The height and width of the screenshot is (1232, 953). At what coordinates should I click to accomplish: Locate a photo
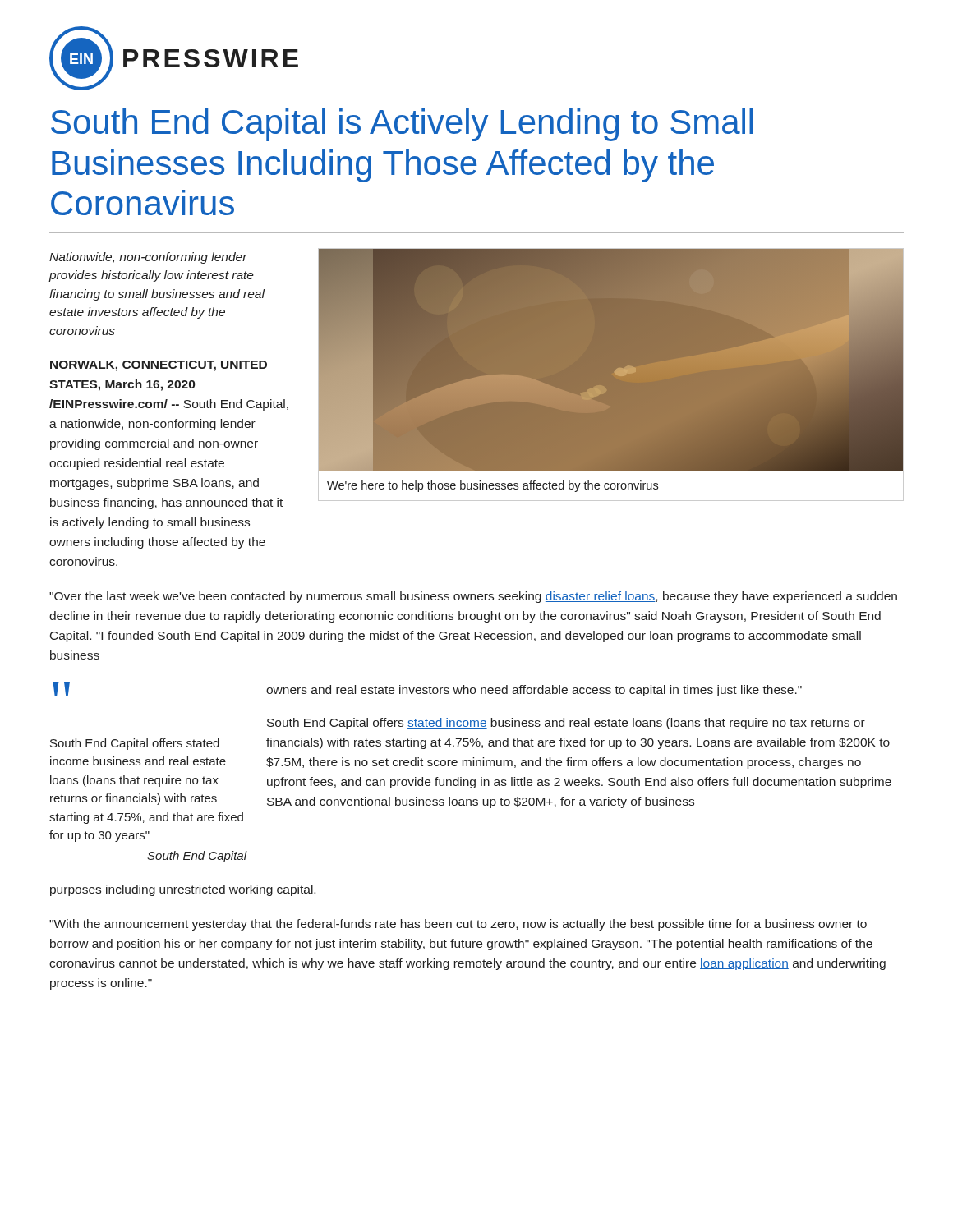pyautogui.click(x=611, y=374)
